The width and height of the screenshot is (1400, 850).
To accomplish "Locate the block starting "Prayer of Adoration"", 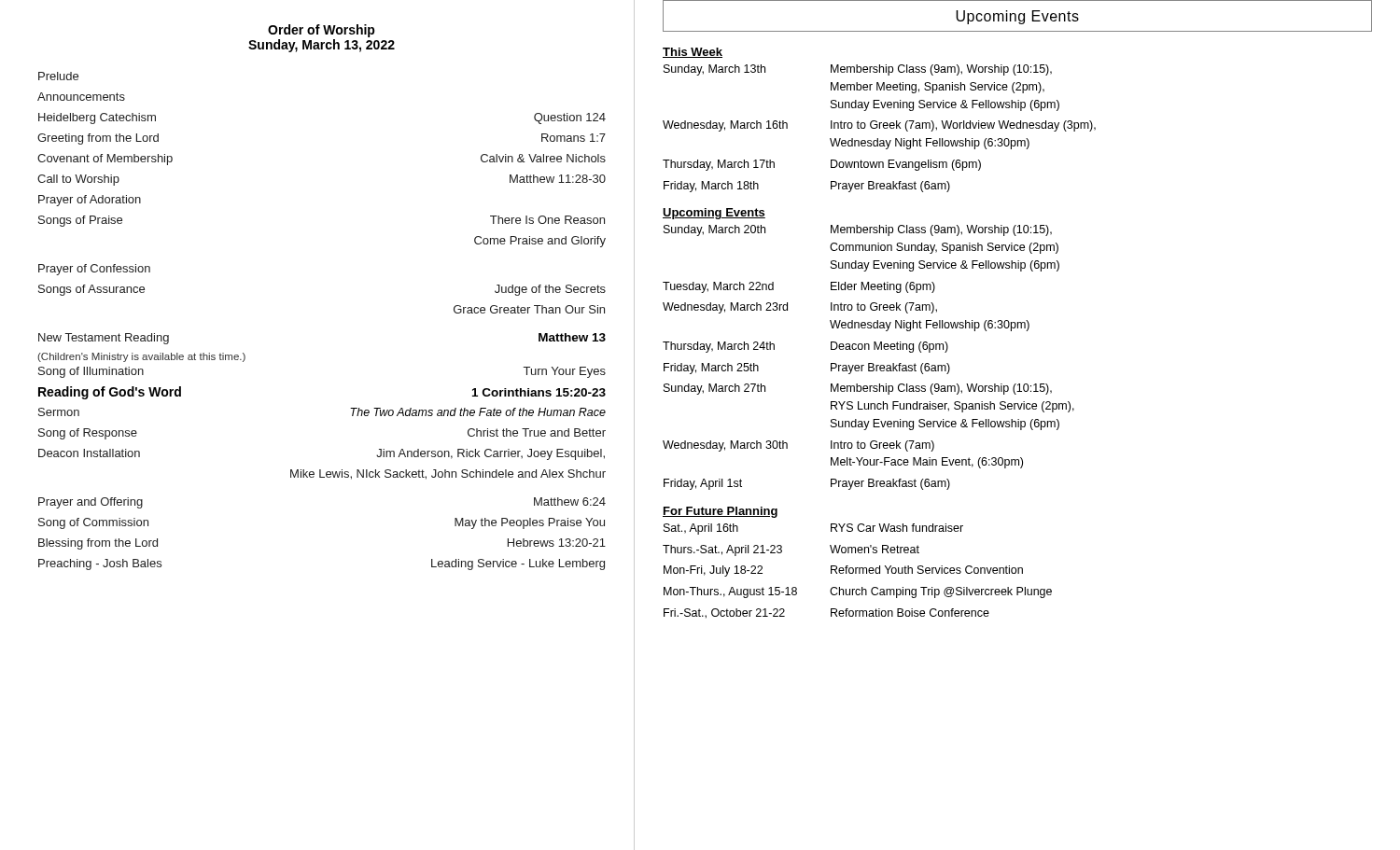I will 89,199.
